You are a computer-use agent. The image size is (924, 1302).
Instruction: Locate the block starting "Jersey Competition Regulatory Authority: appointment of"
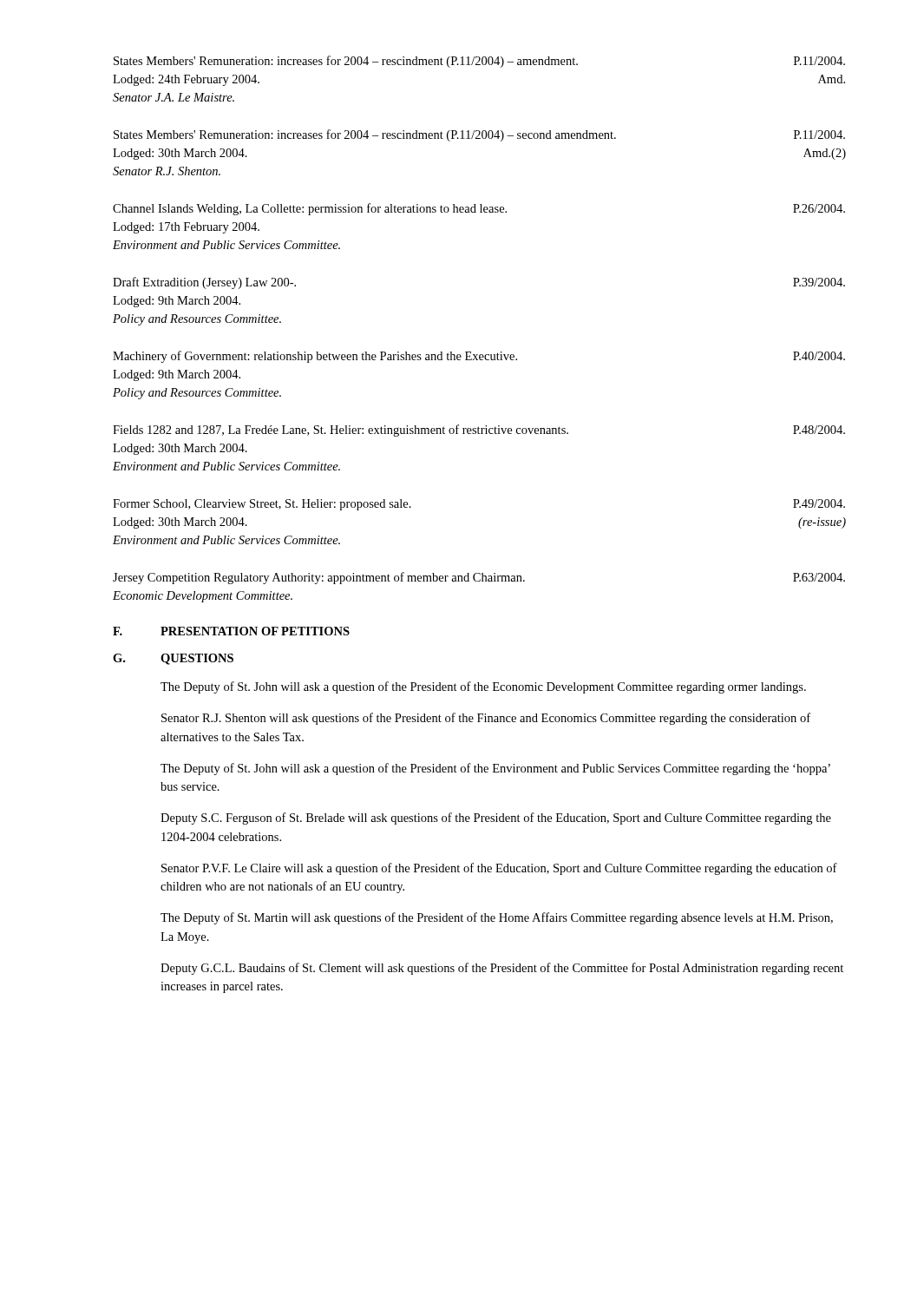(x=479, y=587)
